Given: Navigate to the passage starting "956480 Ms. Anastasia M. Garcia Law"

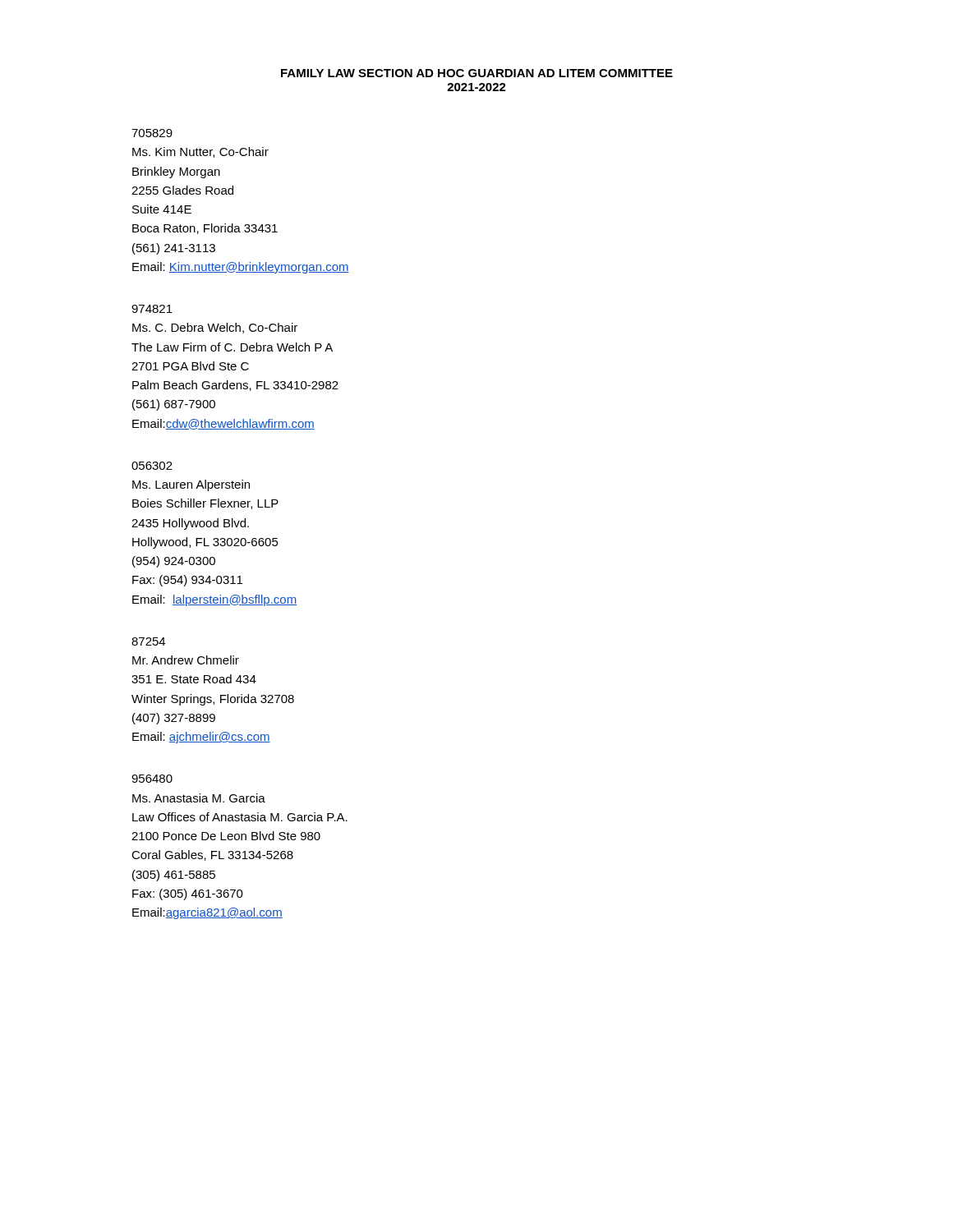Looking at the screenshot, I should click(x=240, y=845).
